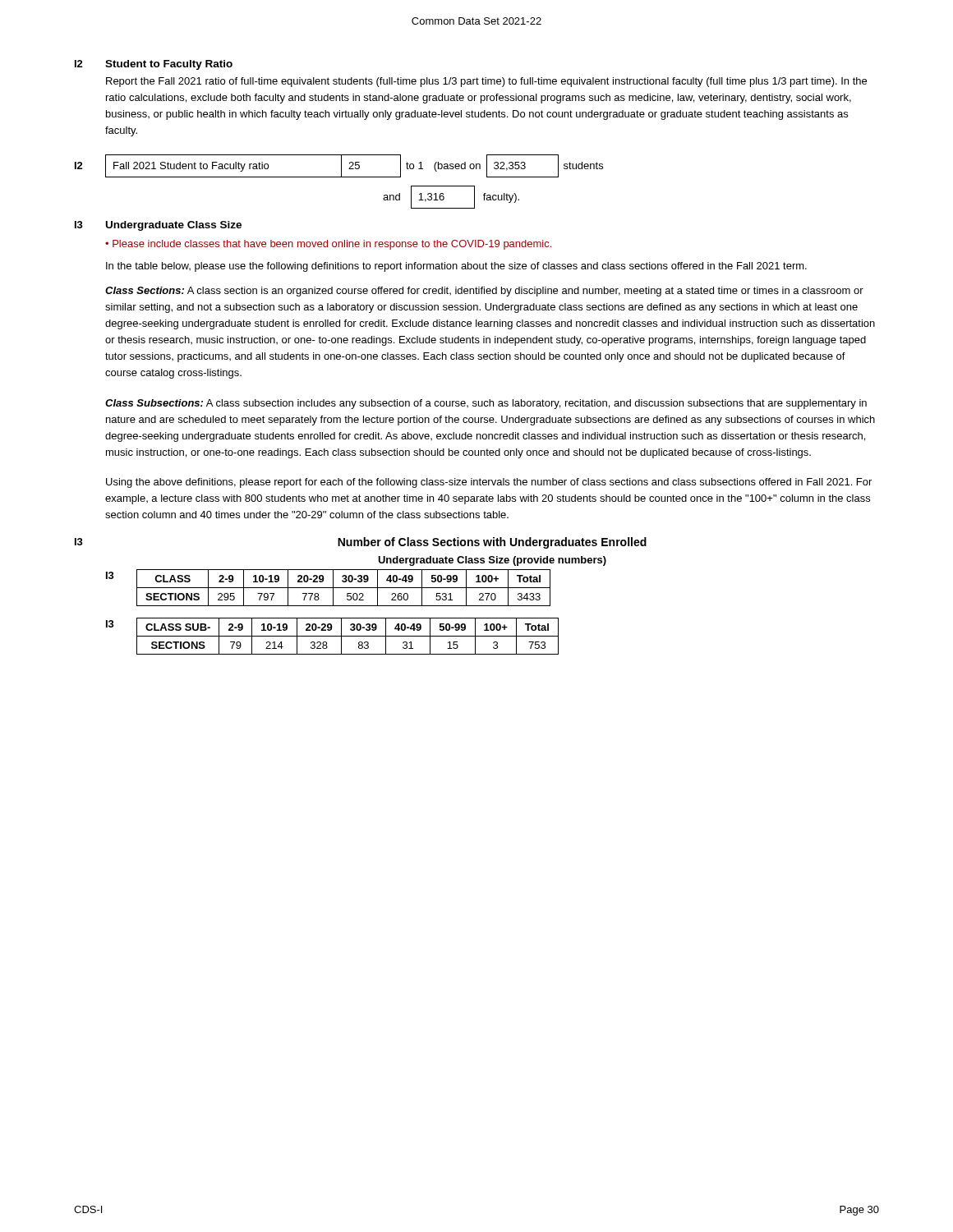Image resolution: width=953 pixels, height=1232 pixels.
Task: Locate the text block containing "Using the above"
Action: pyautogui.click(x=489, y=498)
